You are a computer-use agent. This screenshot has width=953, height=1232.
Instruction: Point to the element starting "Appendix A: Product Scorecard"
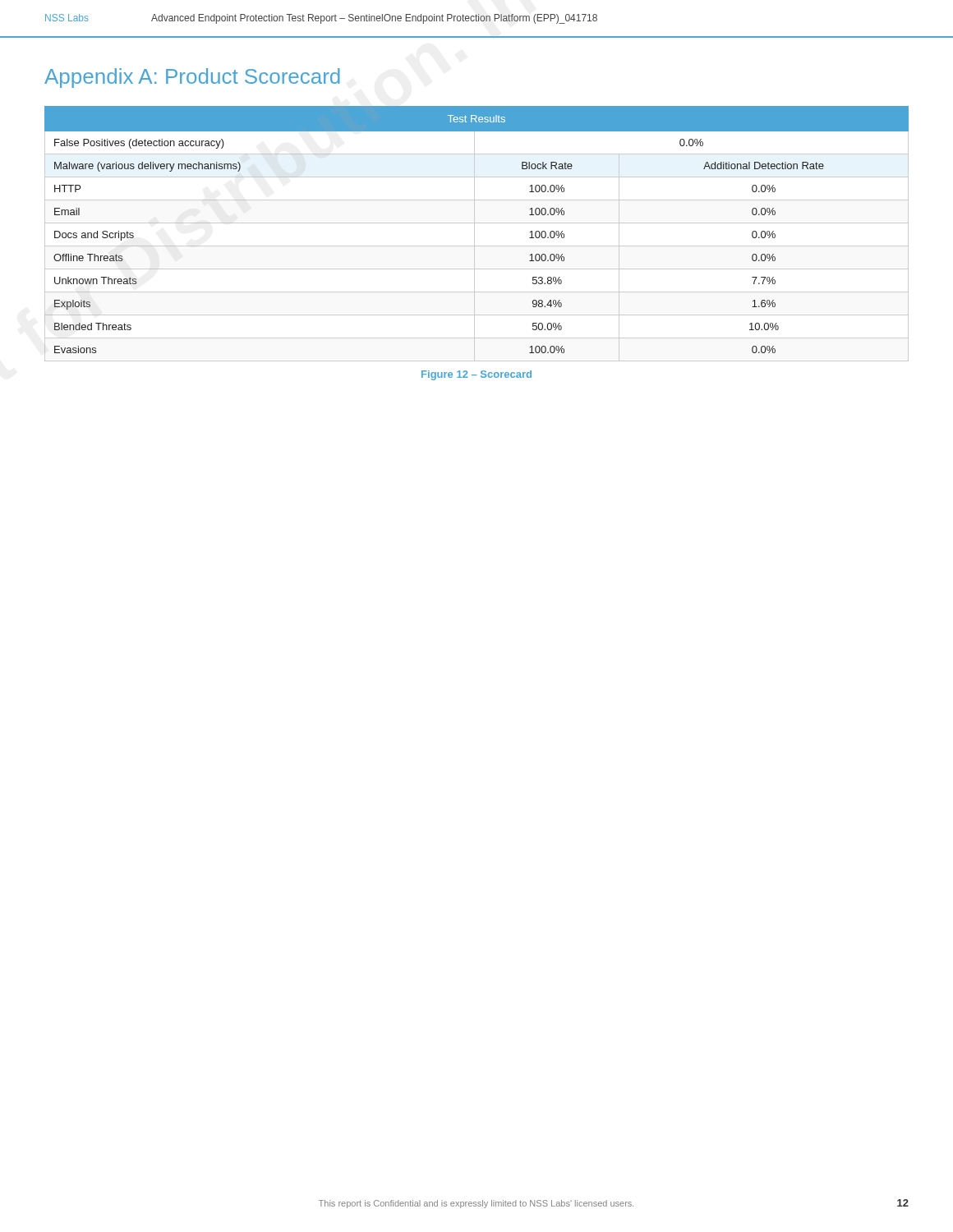tap(193, 76)
